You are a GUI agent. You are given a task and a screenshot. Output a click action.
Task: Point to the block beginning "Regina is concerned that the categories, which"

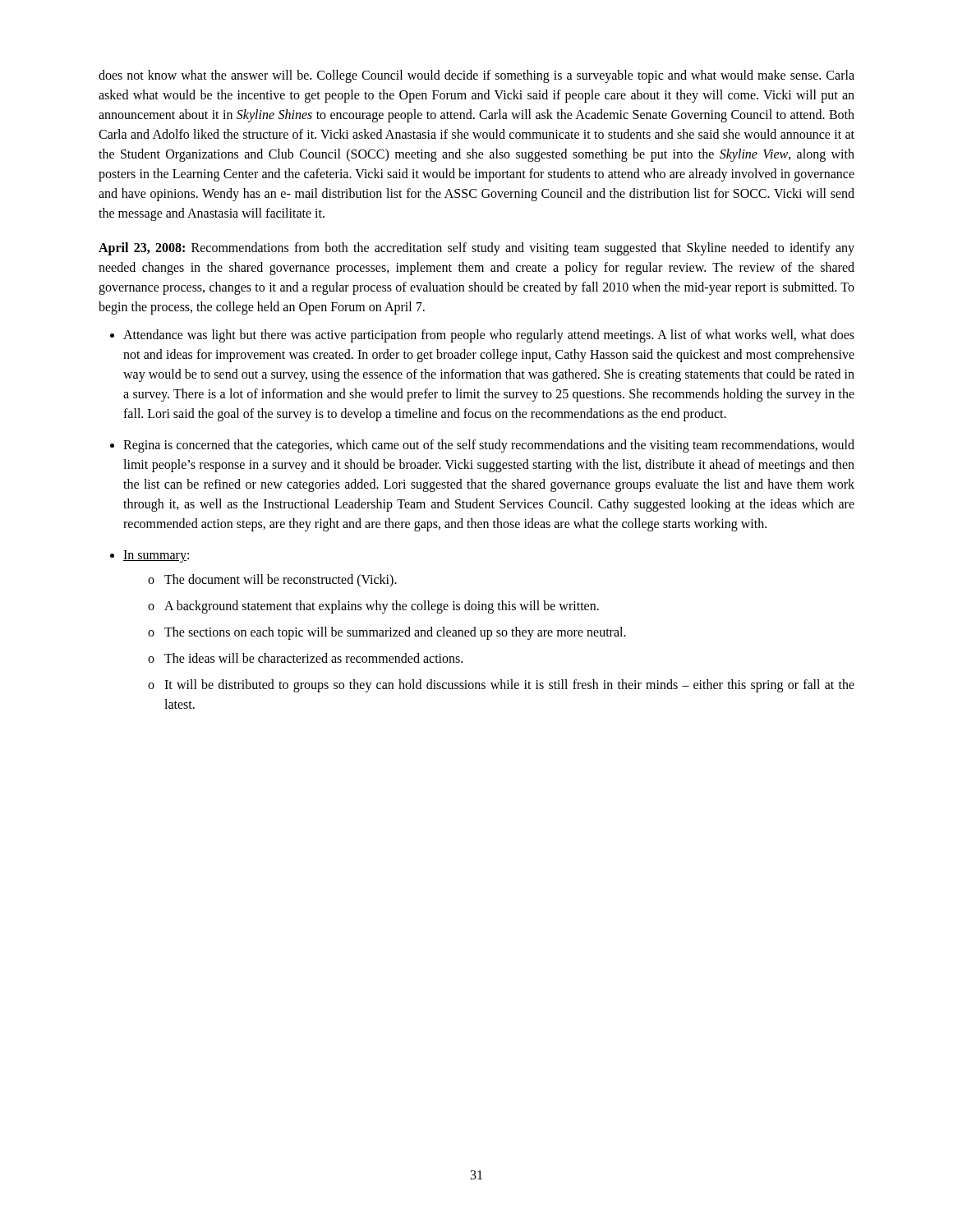[489, 484]
